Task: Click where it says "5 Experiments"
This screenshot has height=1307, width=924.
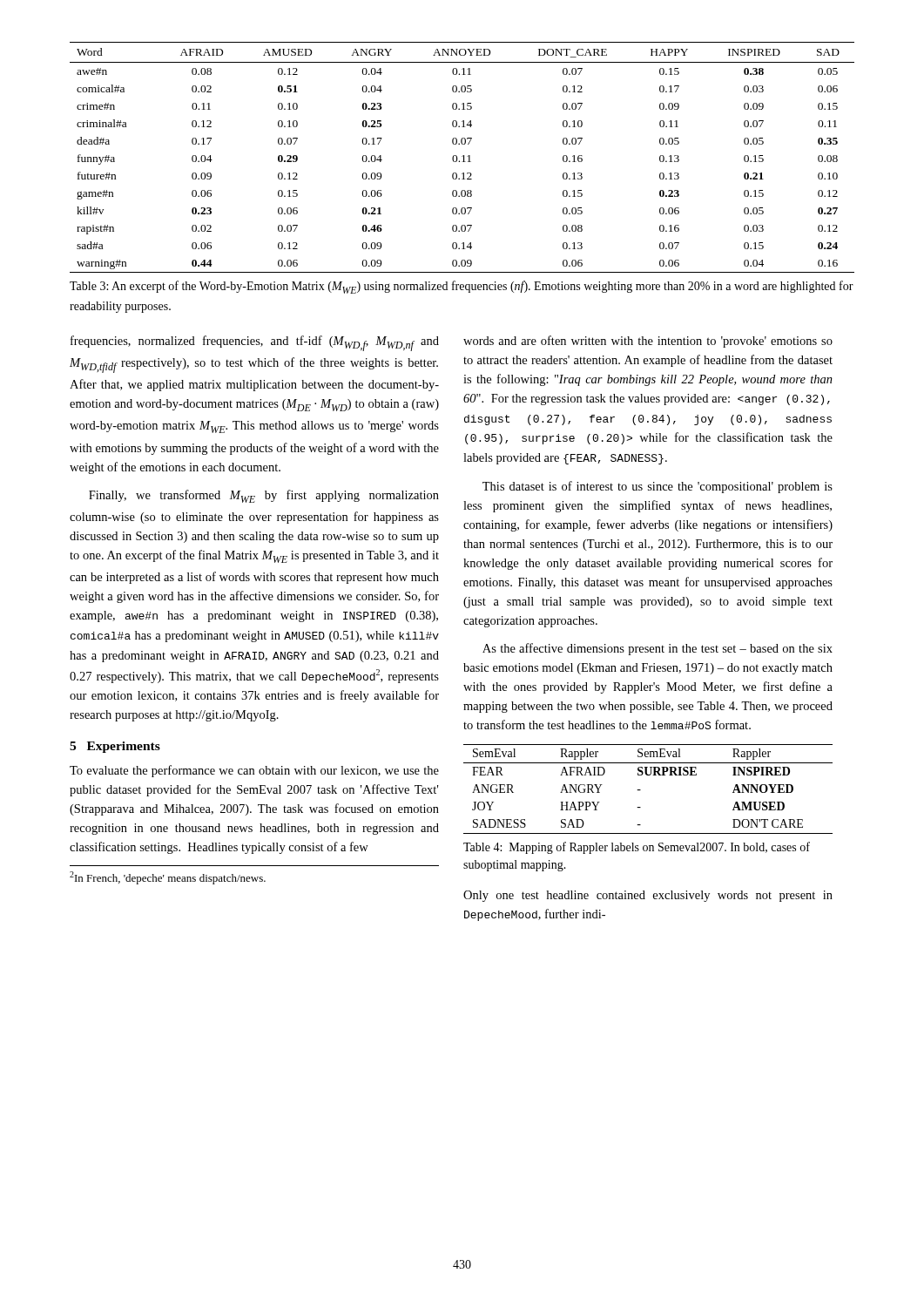Action: pos(115,746)
